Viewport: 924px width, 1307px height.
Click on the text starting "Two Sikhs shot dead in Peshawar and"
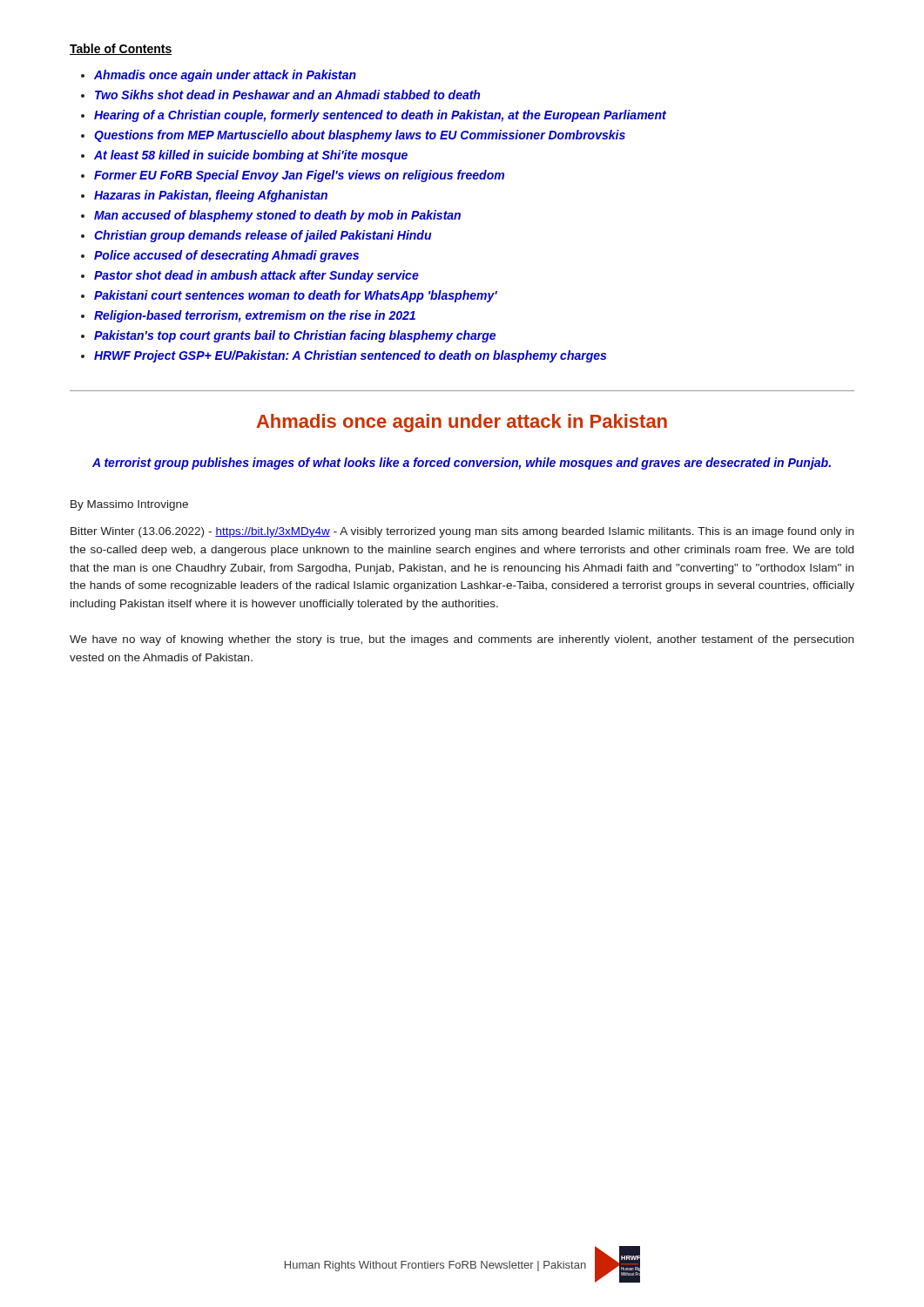pyautogui.click(x=287, y=95)
